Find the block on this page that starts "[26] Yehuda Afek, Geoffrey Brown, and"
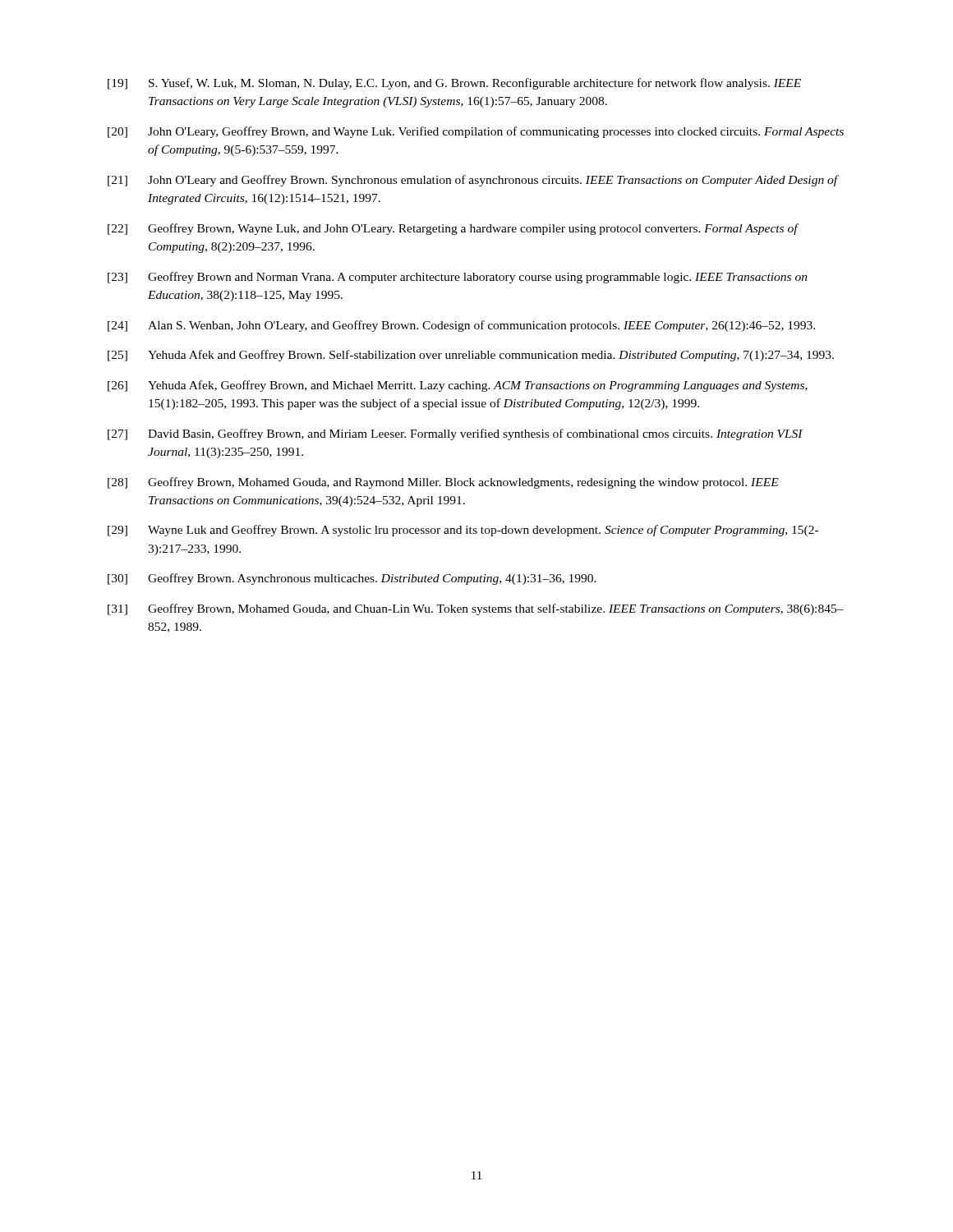The image size is (953, 1232). pyautogui.click(x=476, y=394)
